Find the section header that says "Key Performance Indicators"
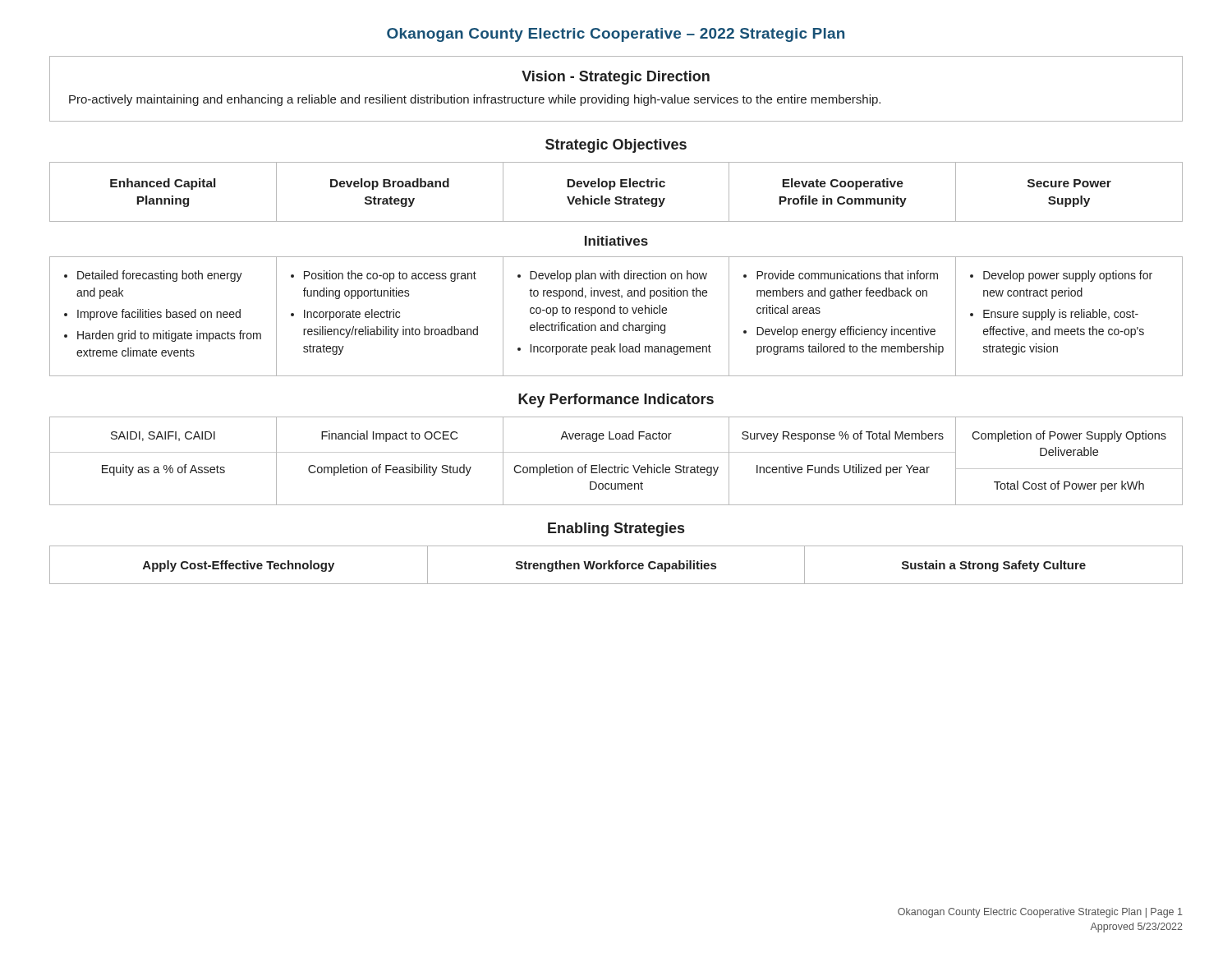The image size is (1232, 953). (x=616, y=399)
